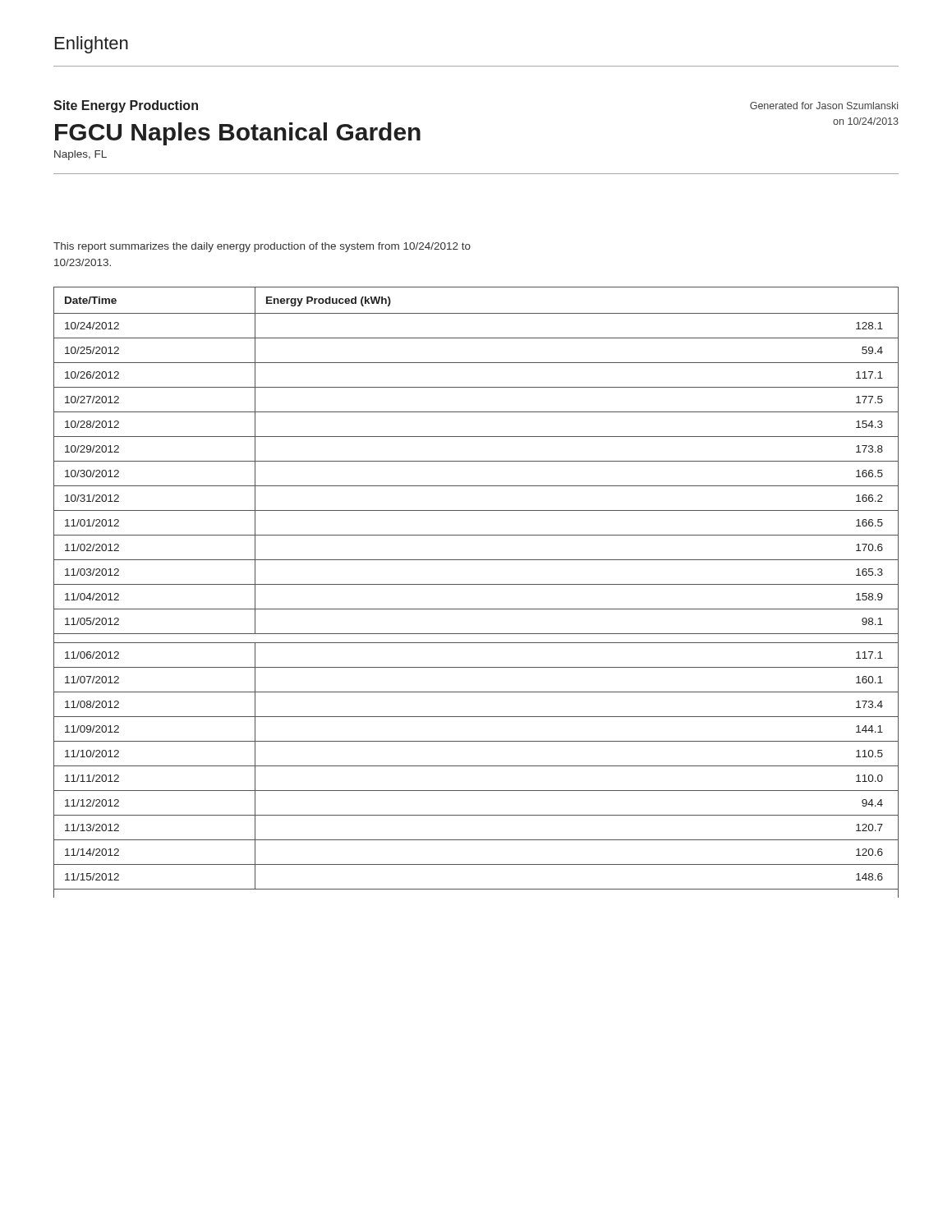Viewport: 952px width, 1232px height.
Task: Select the table
Action: (476, 592)
